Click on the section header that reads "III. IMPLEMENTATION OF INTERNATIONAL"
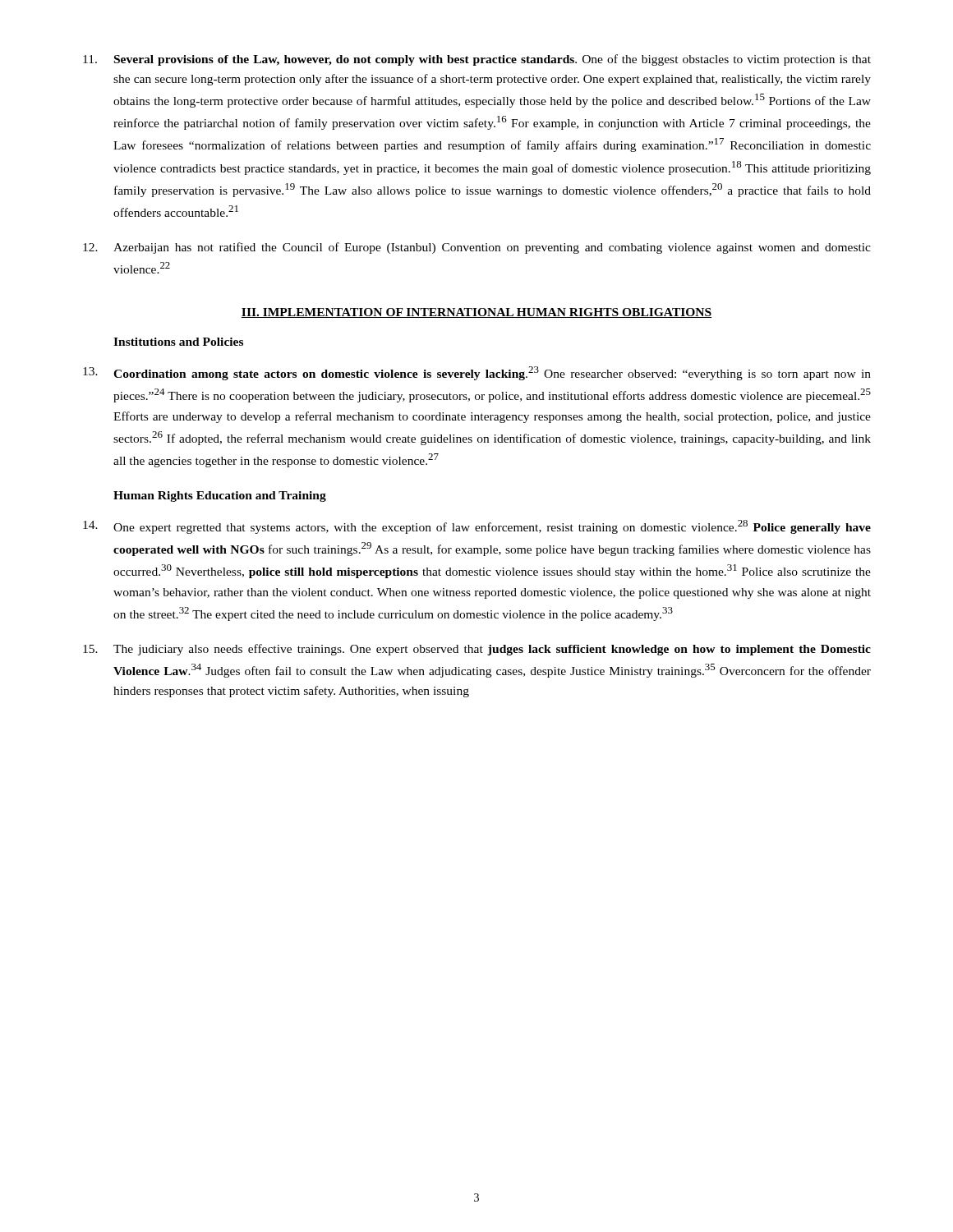This screenshot has width=953, height=1232. click(476, 312)
